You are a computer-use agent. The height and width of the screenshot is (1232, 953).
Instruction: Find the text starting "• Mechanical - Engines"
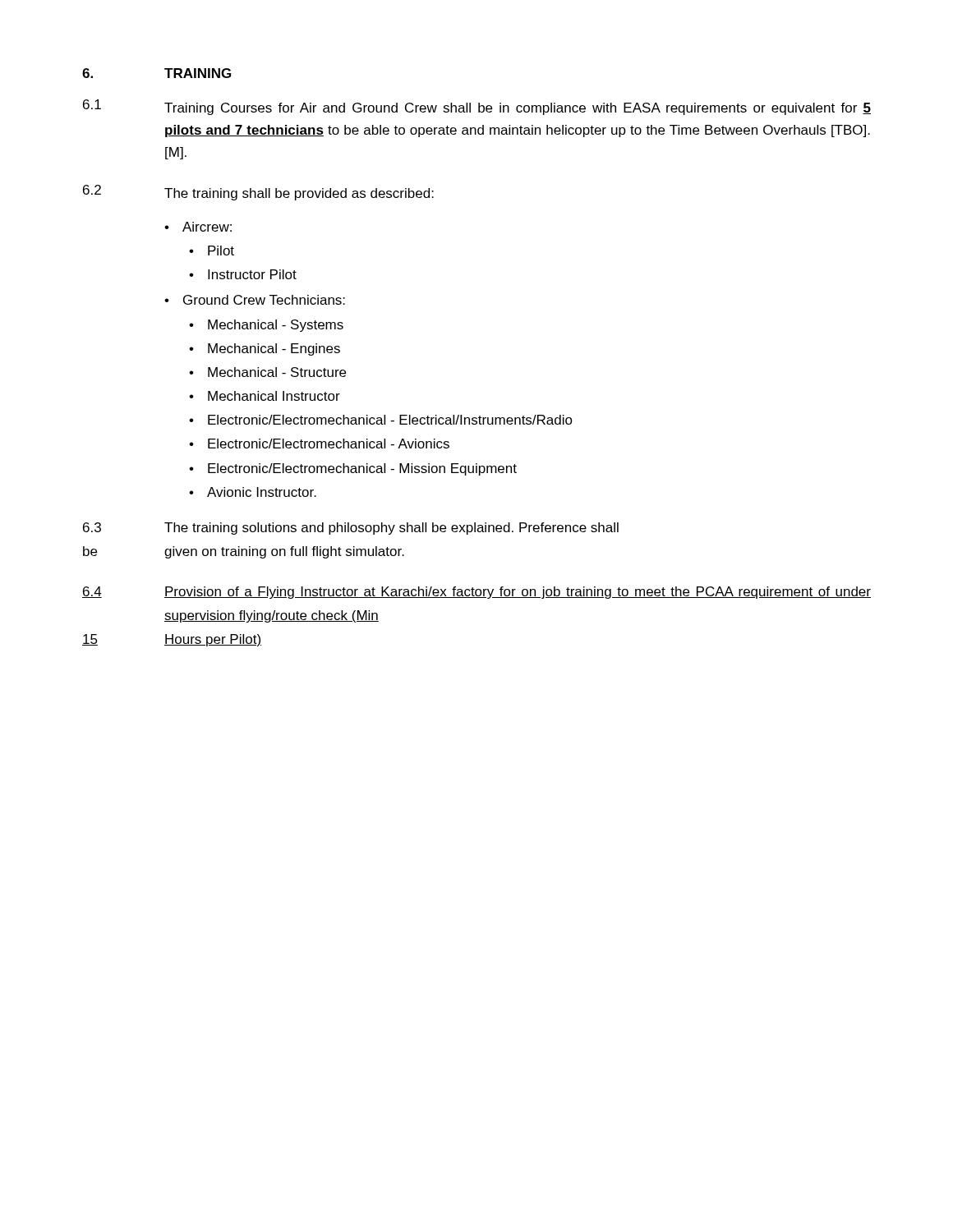pos(265,348)
